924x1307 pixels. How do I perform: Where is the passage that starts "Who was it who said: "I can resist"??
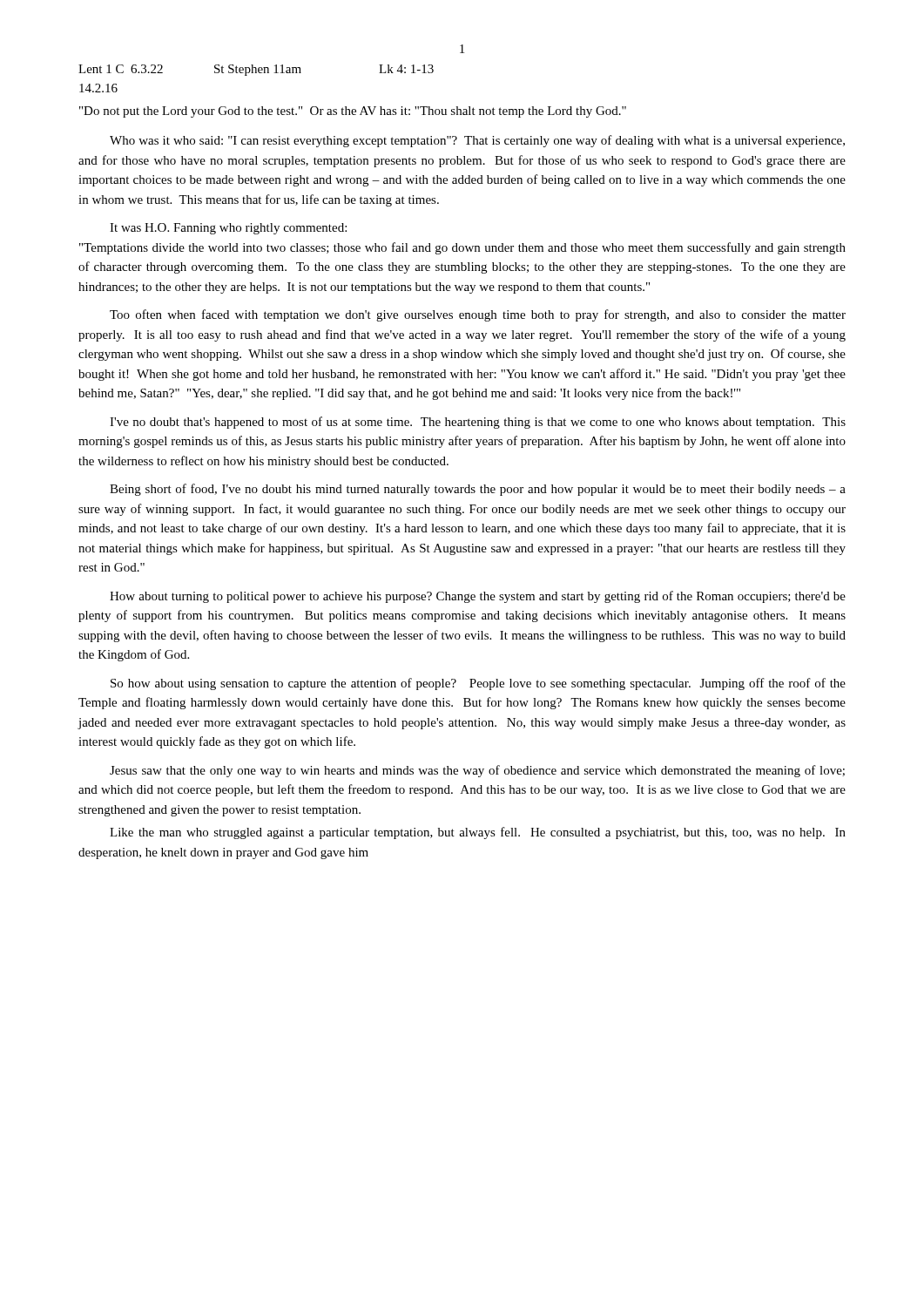(462, 170)
